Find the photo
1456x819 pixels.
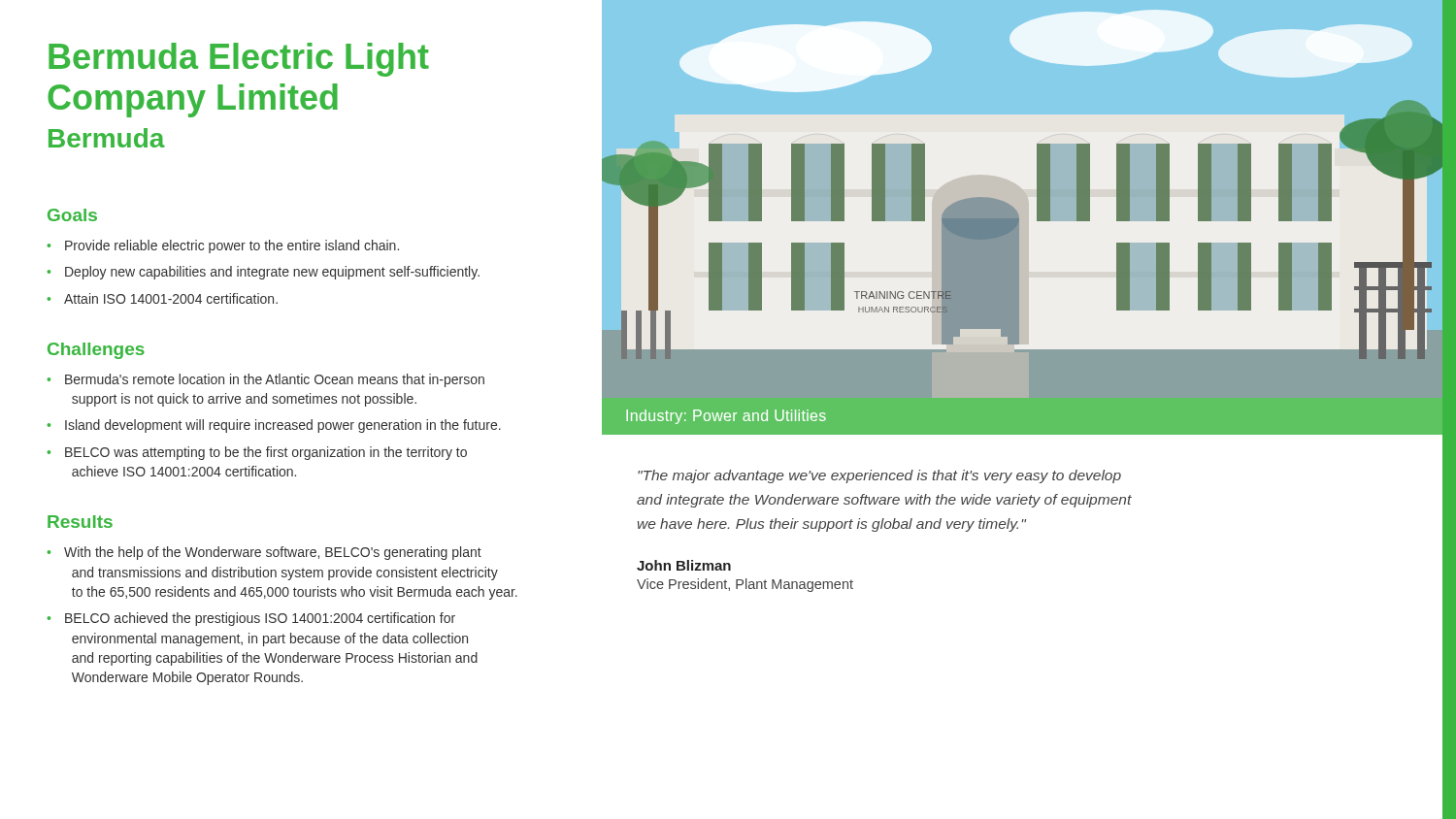1029,199
